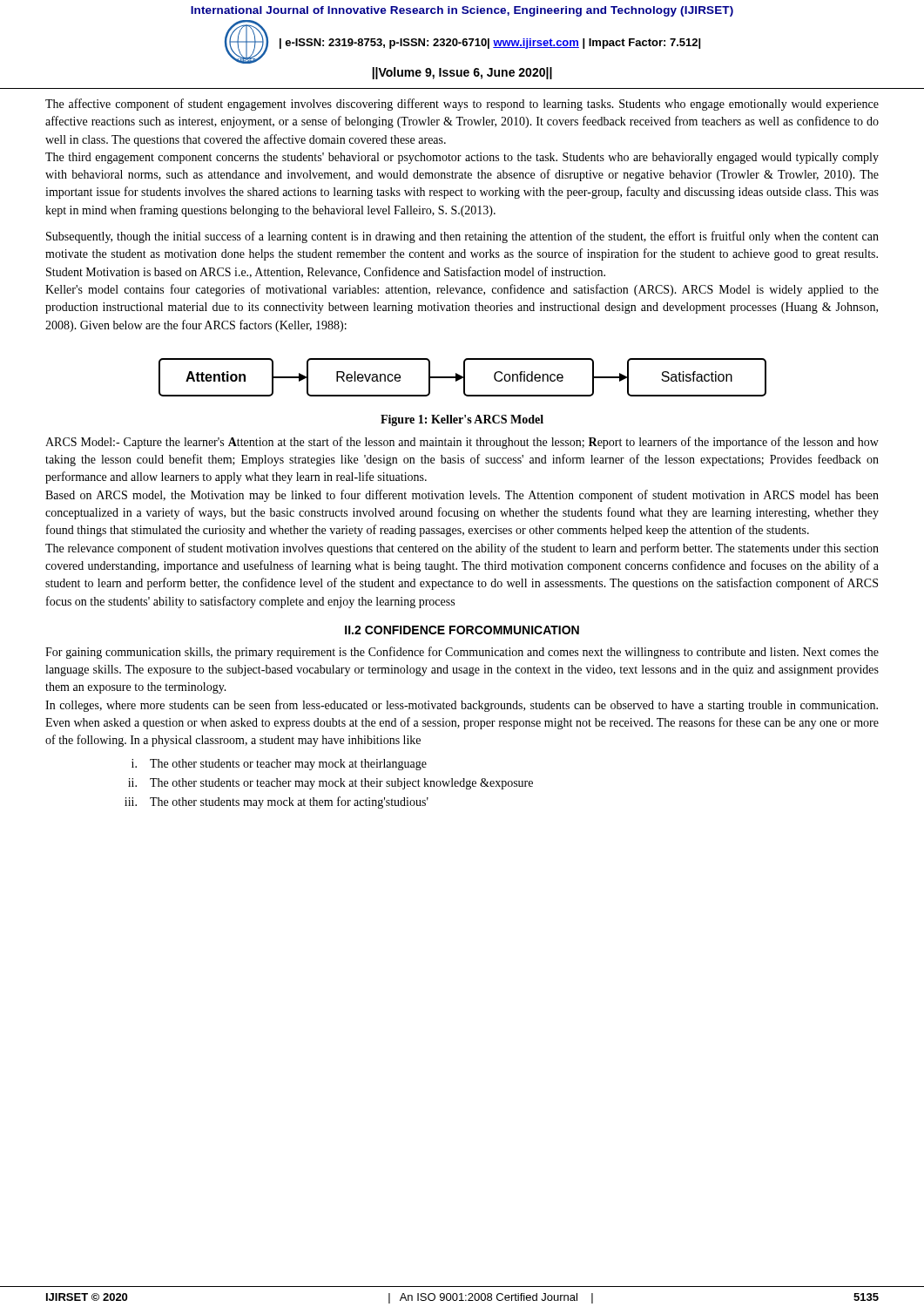Point to "II.2 CONFIDENCE FORCOMMUNICATION"
Screen dimensions: 1307x924
[x=462, y=630]
